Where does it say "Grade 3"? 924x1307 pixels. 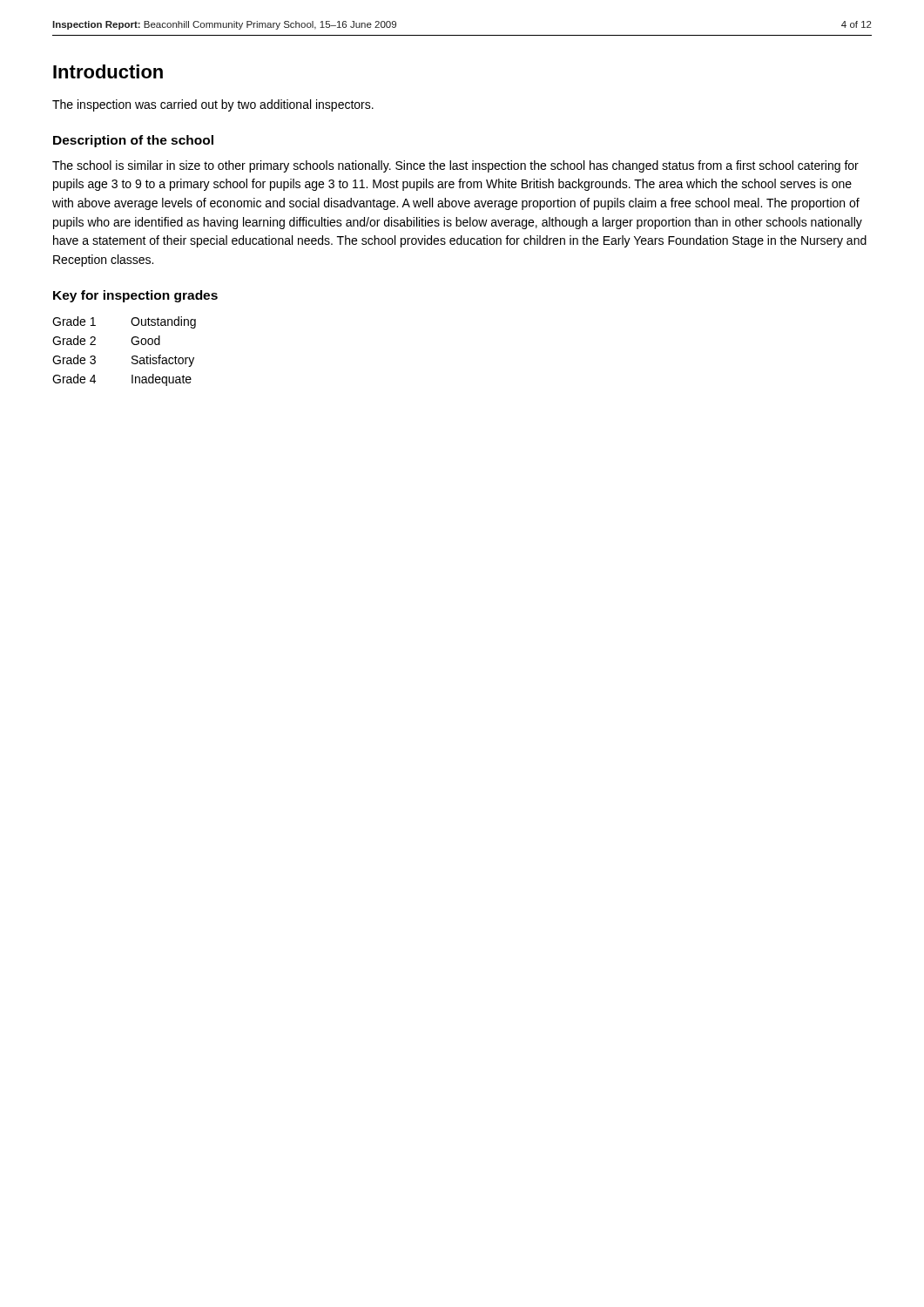click(74, 360)
